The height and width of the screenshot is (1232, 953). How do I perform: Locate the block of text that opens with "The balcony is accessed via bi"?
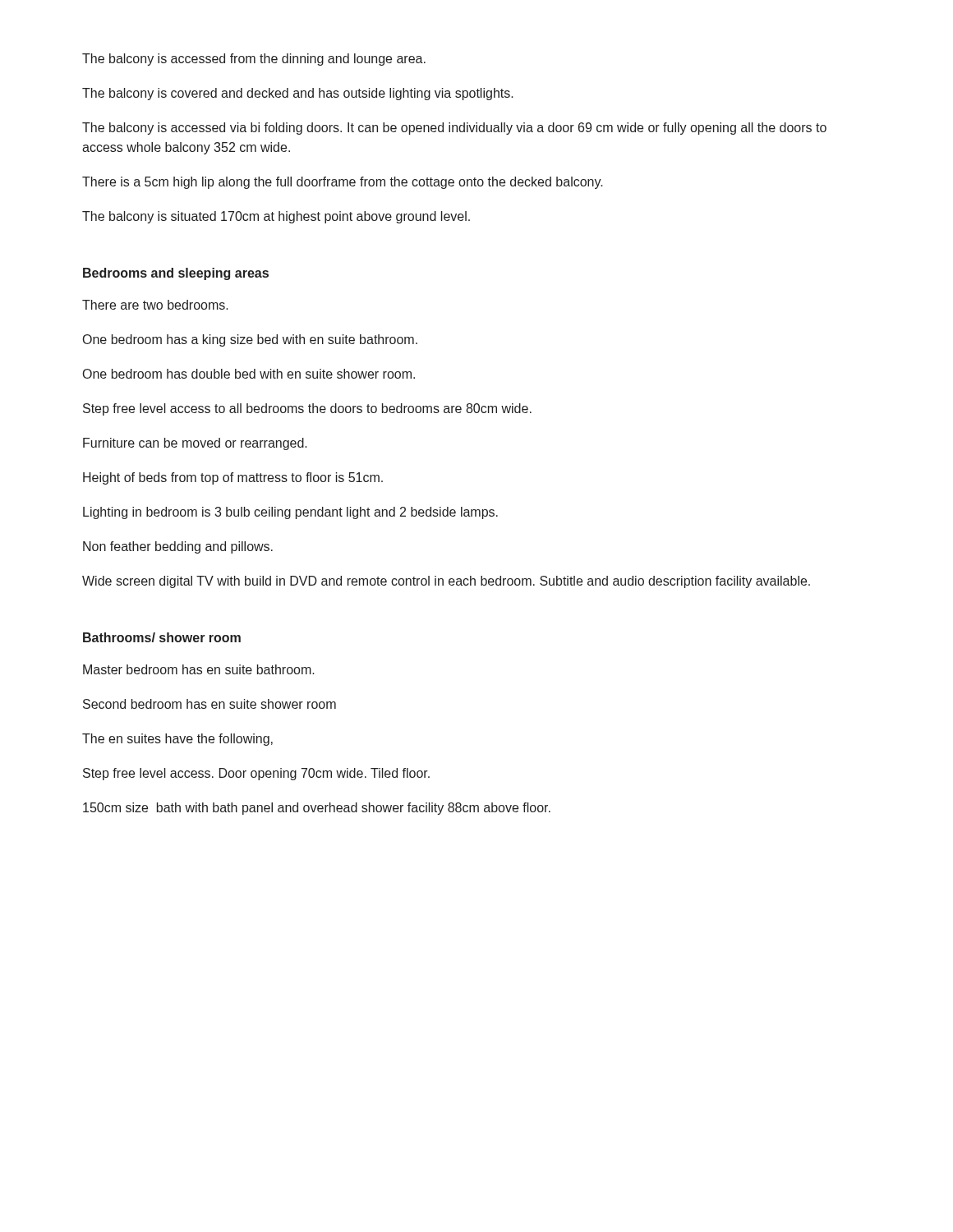click(454, 138)
